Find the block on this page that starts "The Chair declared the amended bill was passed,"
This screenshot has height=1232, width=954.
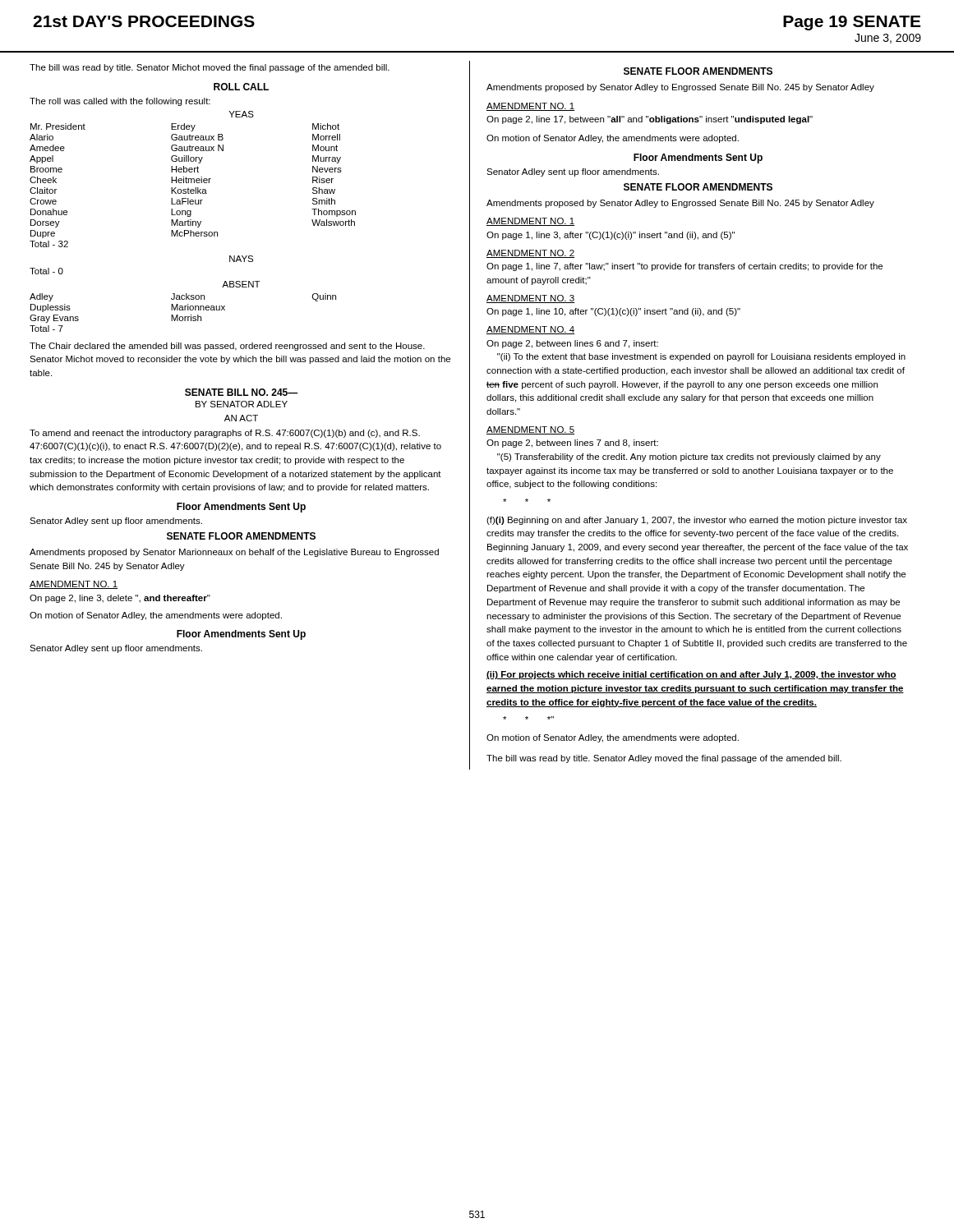coord(240,359)
